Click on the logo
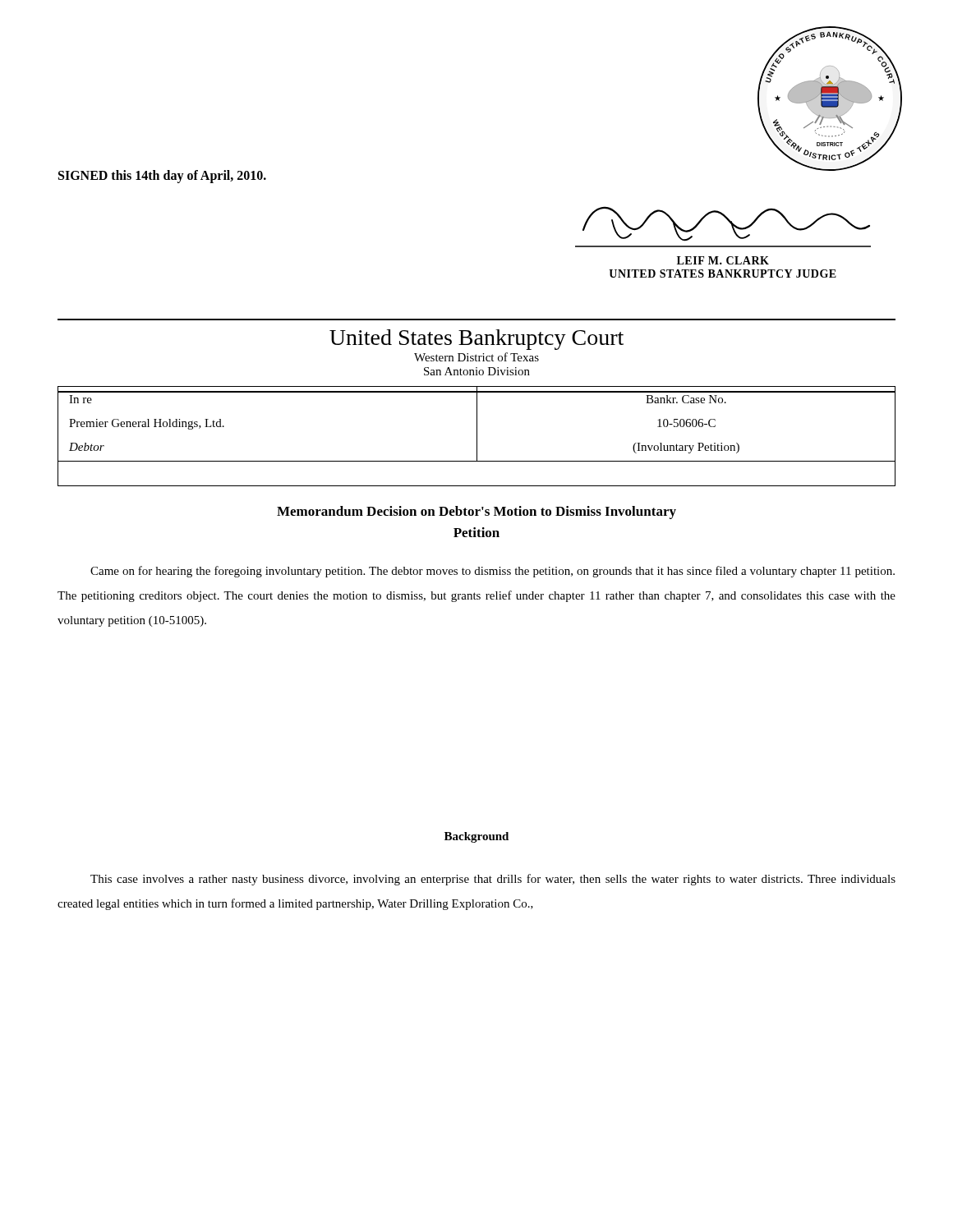 830,99
